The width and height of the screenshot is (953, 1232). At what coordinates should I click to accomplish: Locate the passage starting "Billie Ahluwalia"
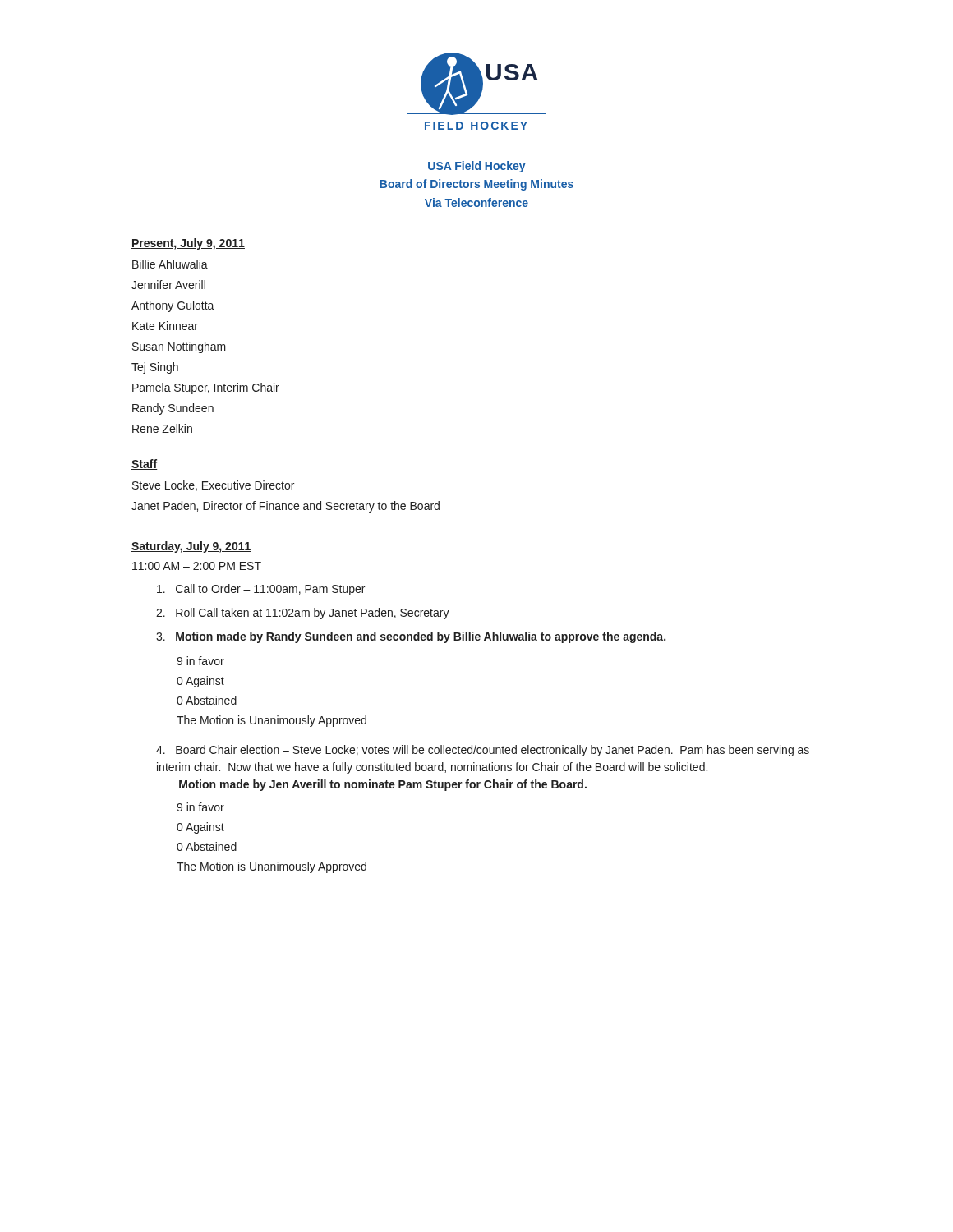click(x=169, y=265)
